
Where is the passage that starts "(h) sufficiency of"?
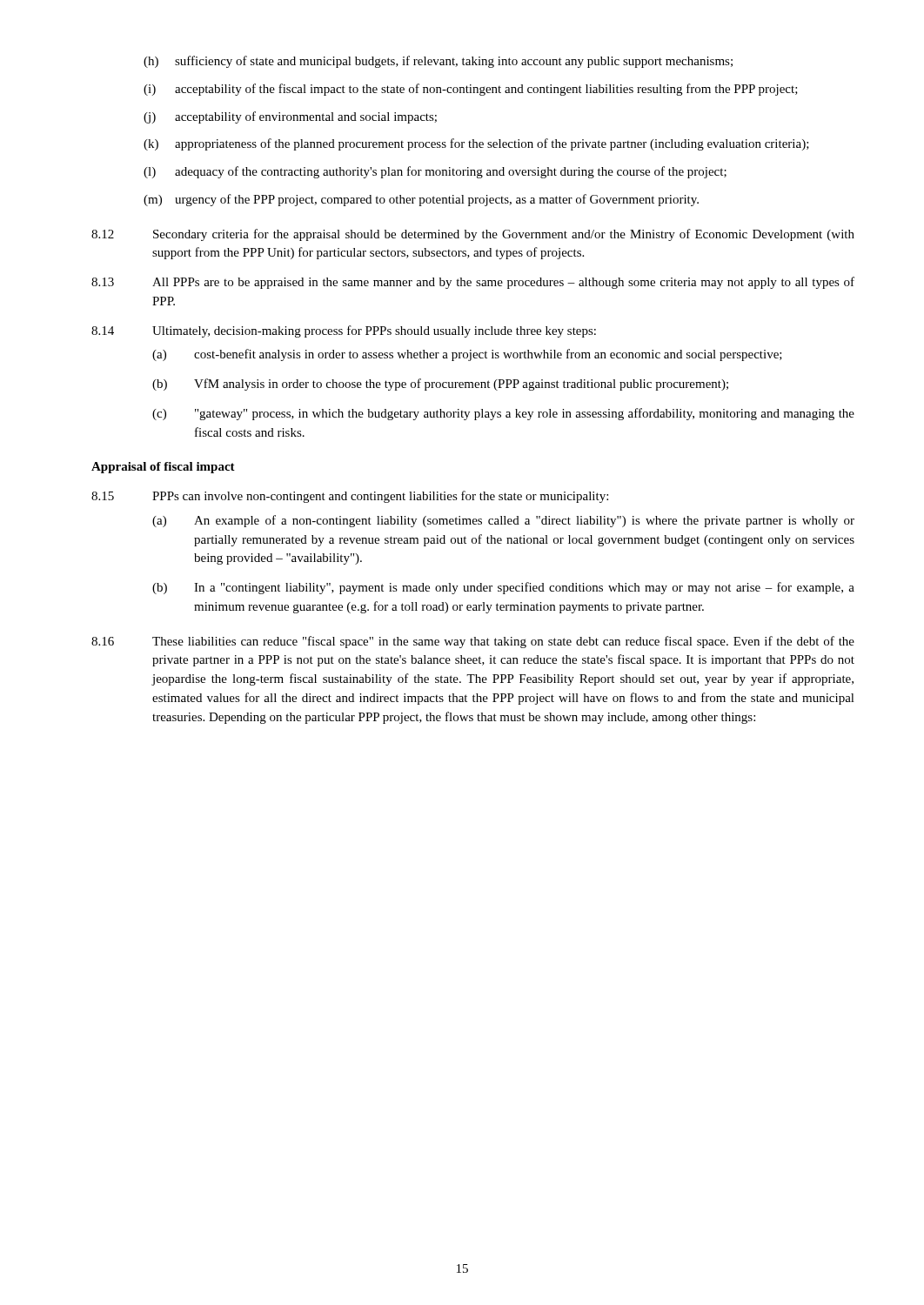coord(499,62)
